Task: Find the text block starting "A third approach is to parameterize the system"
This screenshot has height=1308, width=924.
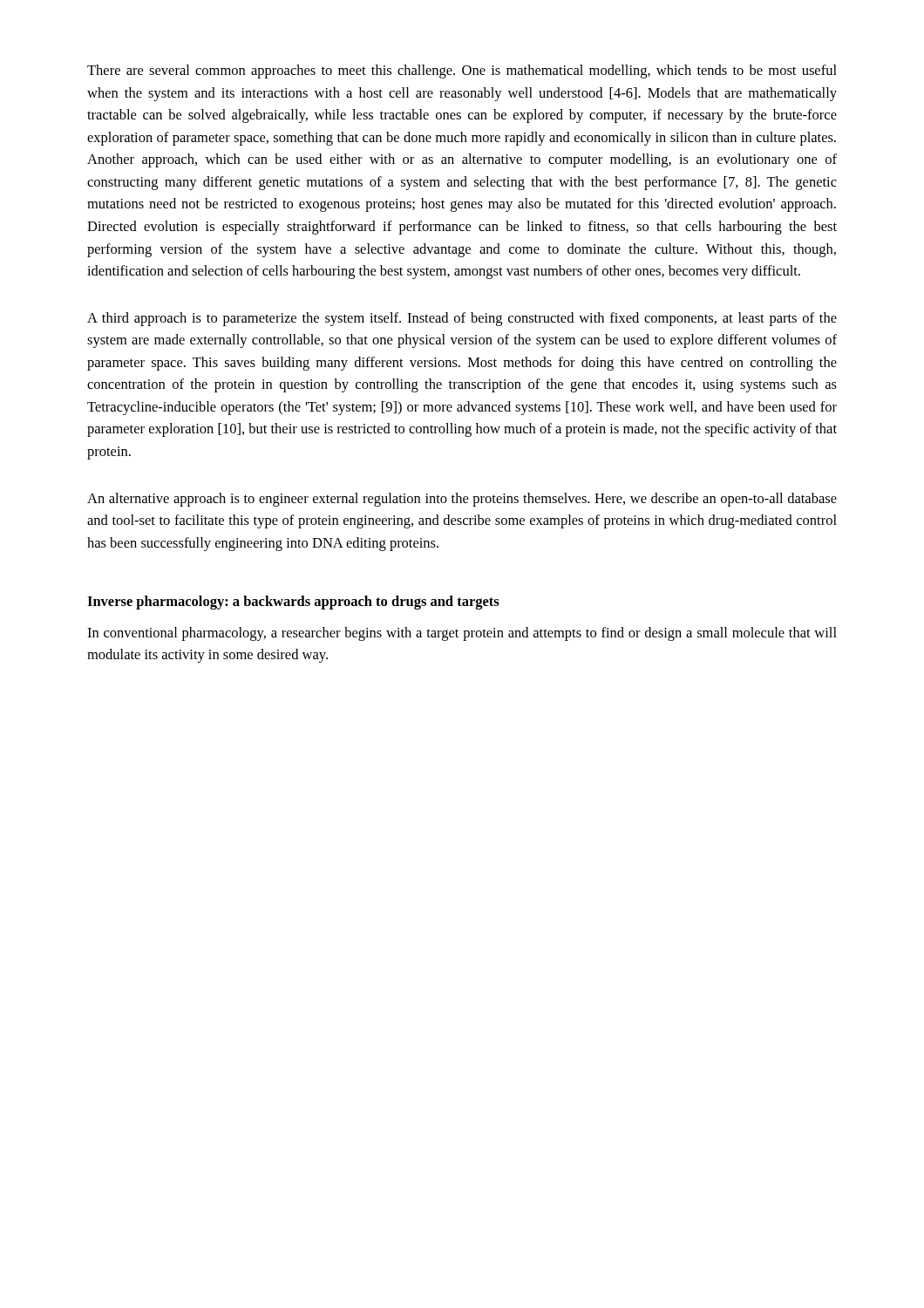Action: click(462, 384)
